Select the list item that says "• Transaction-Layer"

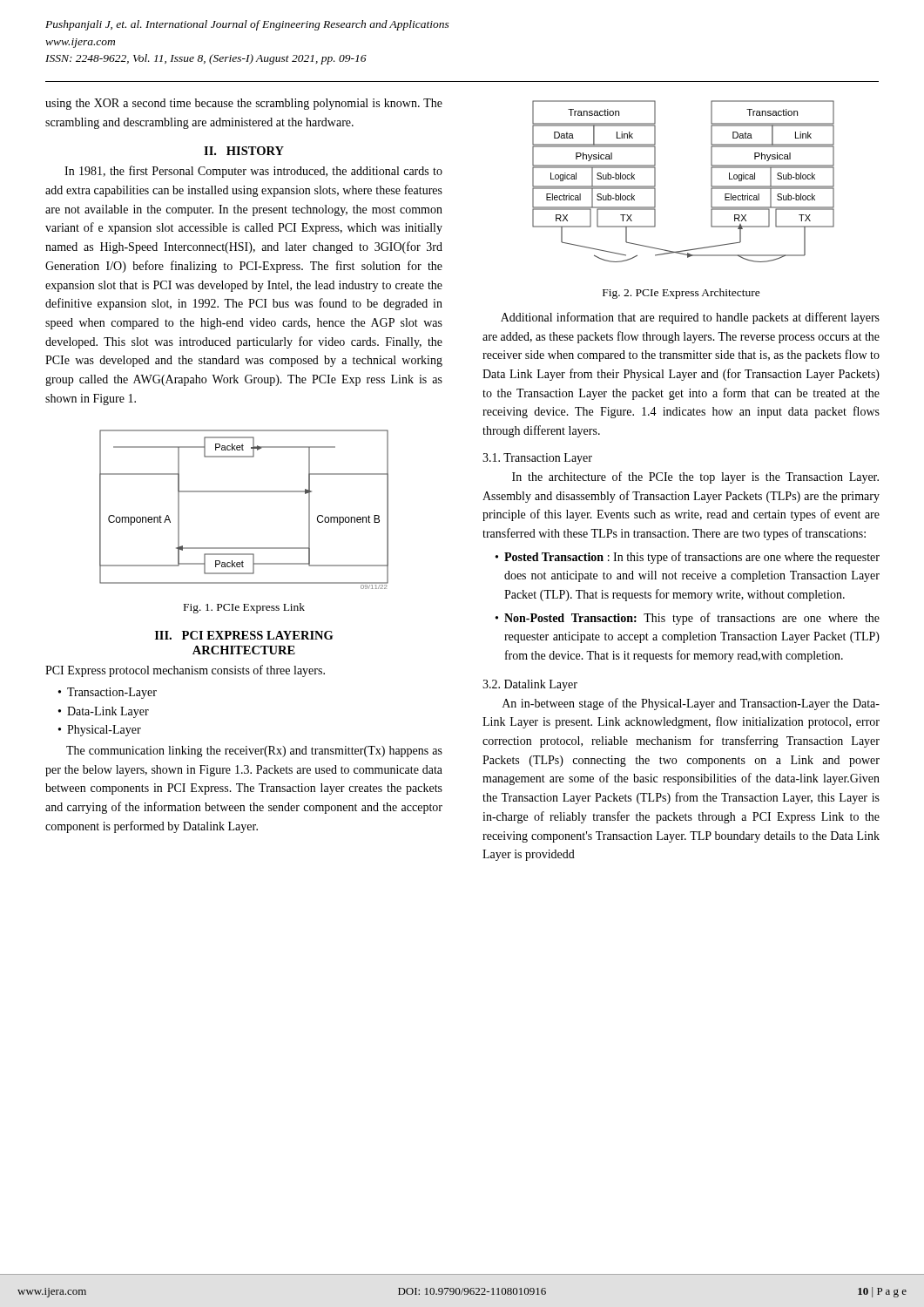coord(107,693)
